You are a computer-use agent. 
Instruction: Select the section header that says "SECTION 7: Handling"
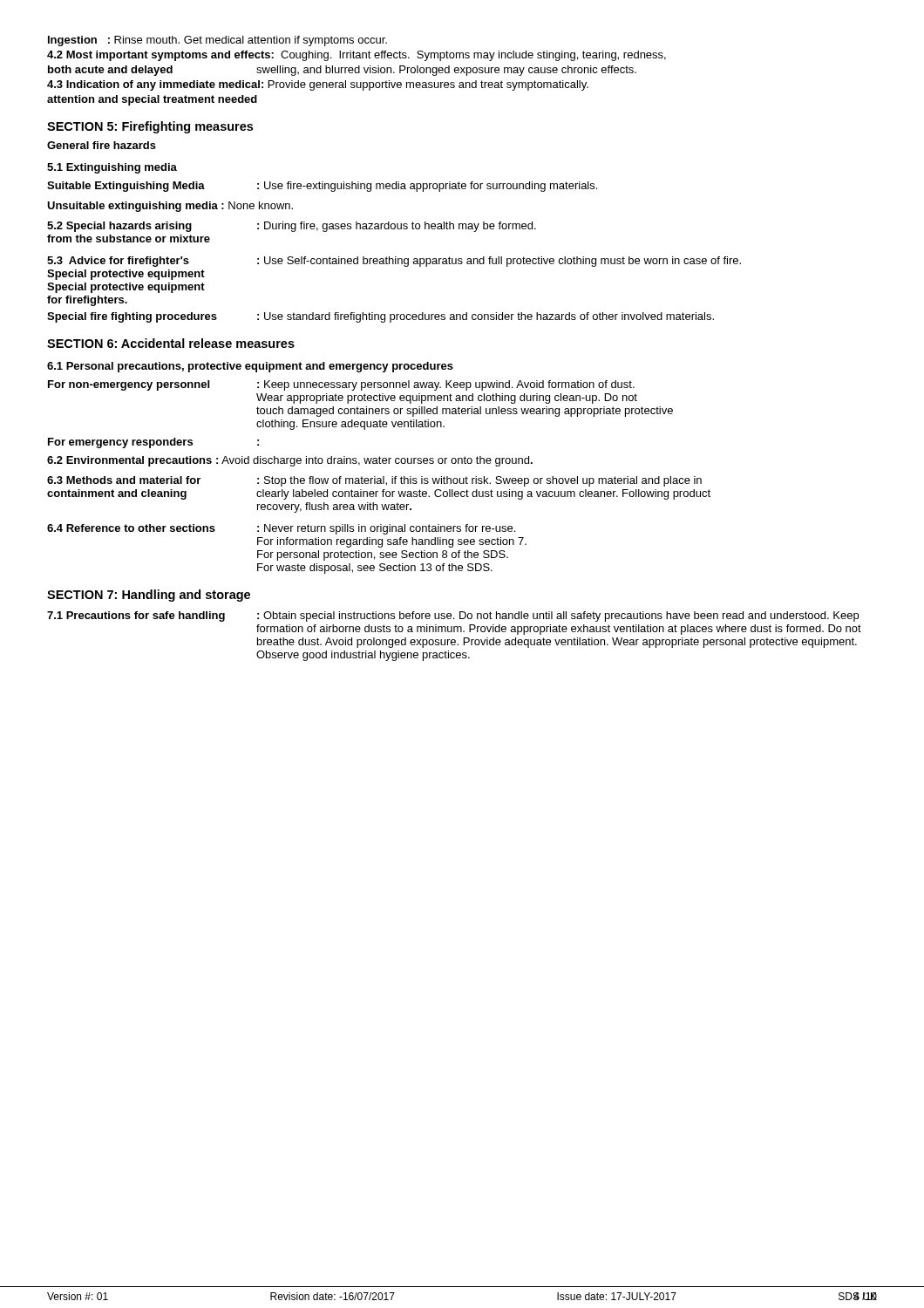149,595
